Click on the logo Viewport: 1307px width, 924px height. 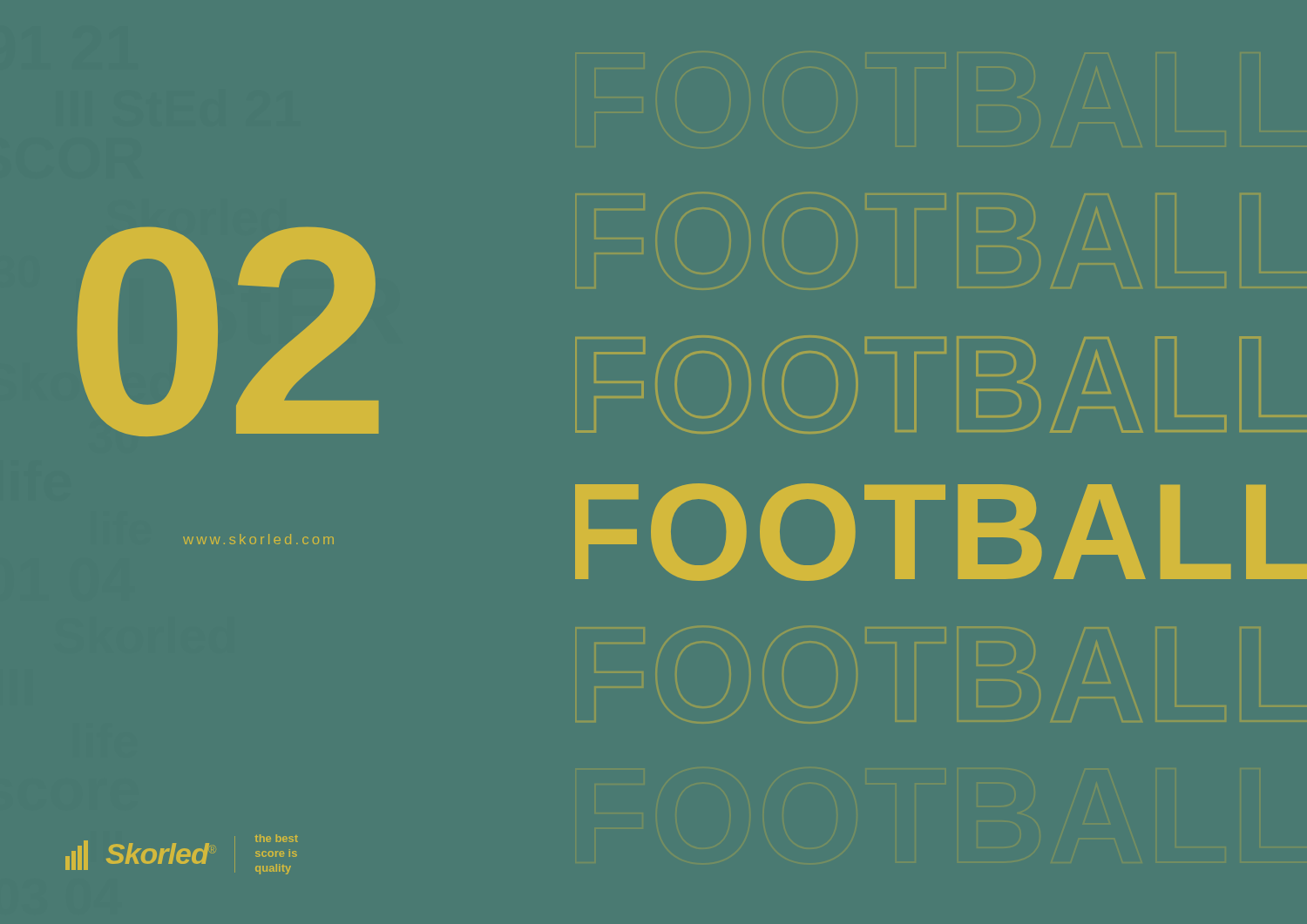coord(182,854)
